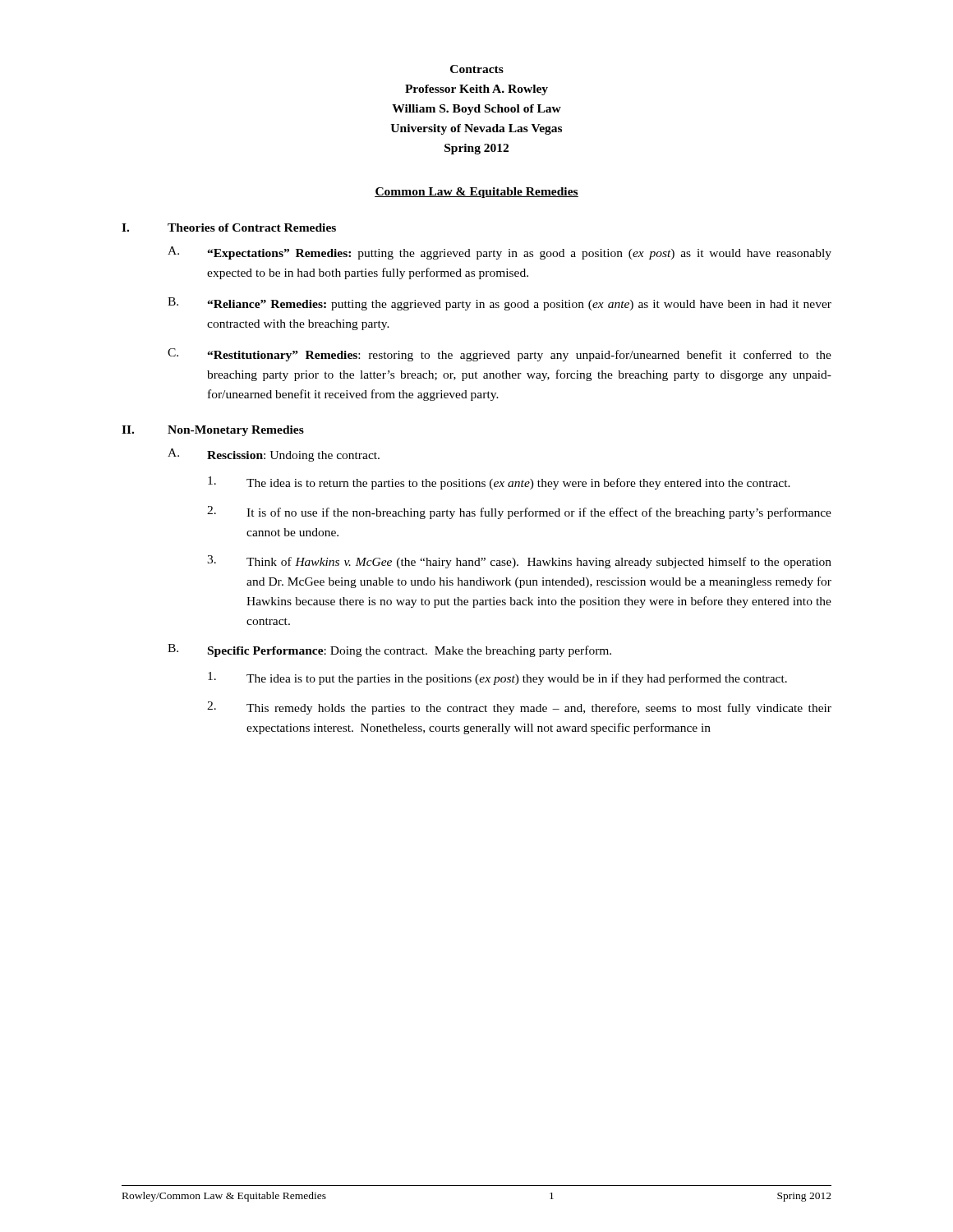The width and height of the screenshot is (953, 1232).
Task: Find the text block starting "B. “Reliance” Remedies: putting the aggrieved party"
Action: [500, 314]
